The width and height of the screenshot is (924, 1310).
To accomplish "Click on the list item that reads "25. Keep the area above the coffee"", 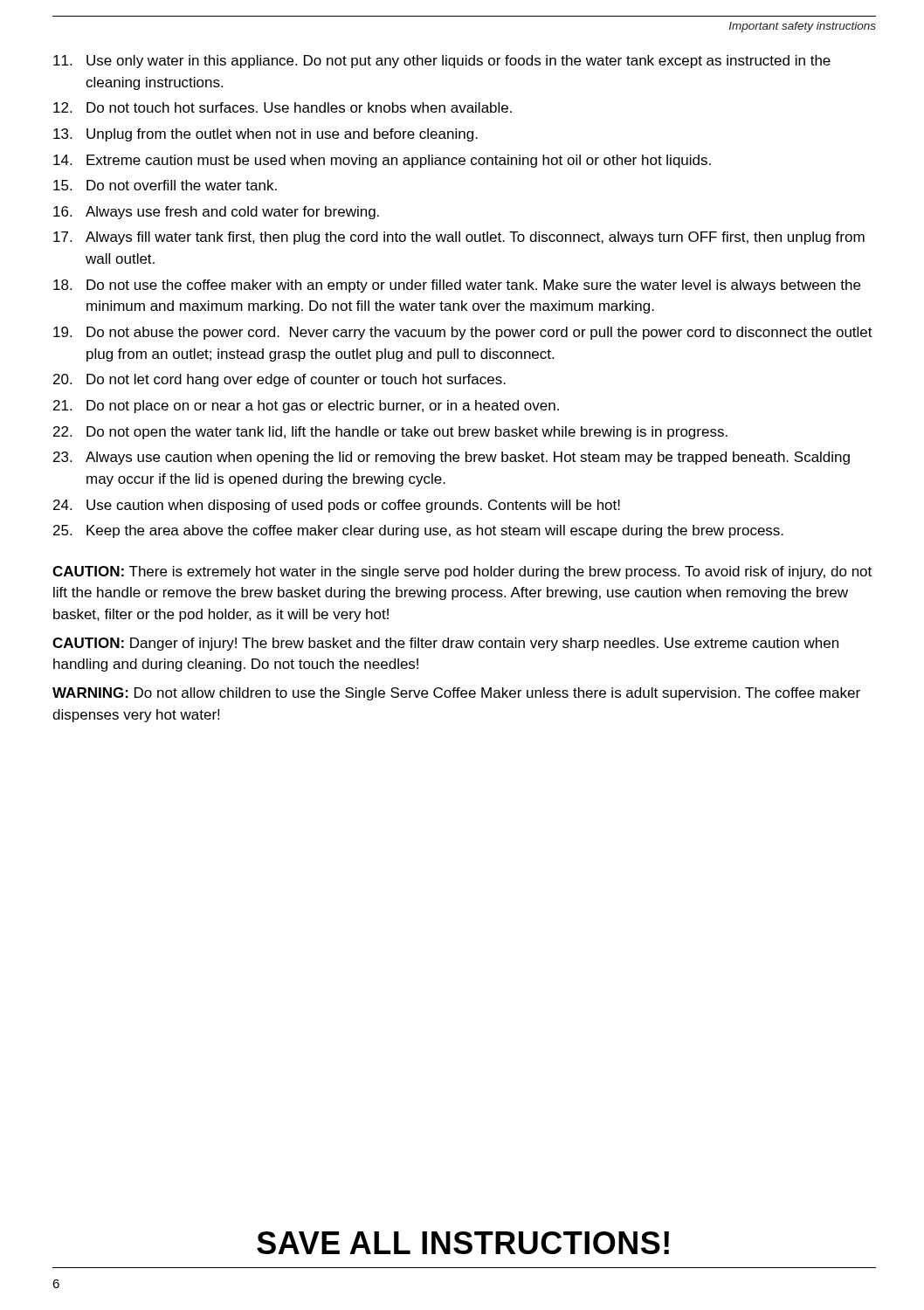I will pyautogui.click(x=464, y=531).
